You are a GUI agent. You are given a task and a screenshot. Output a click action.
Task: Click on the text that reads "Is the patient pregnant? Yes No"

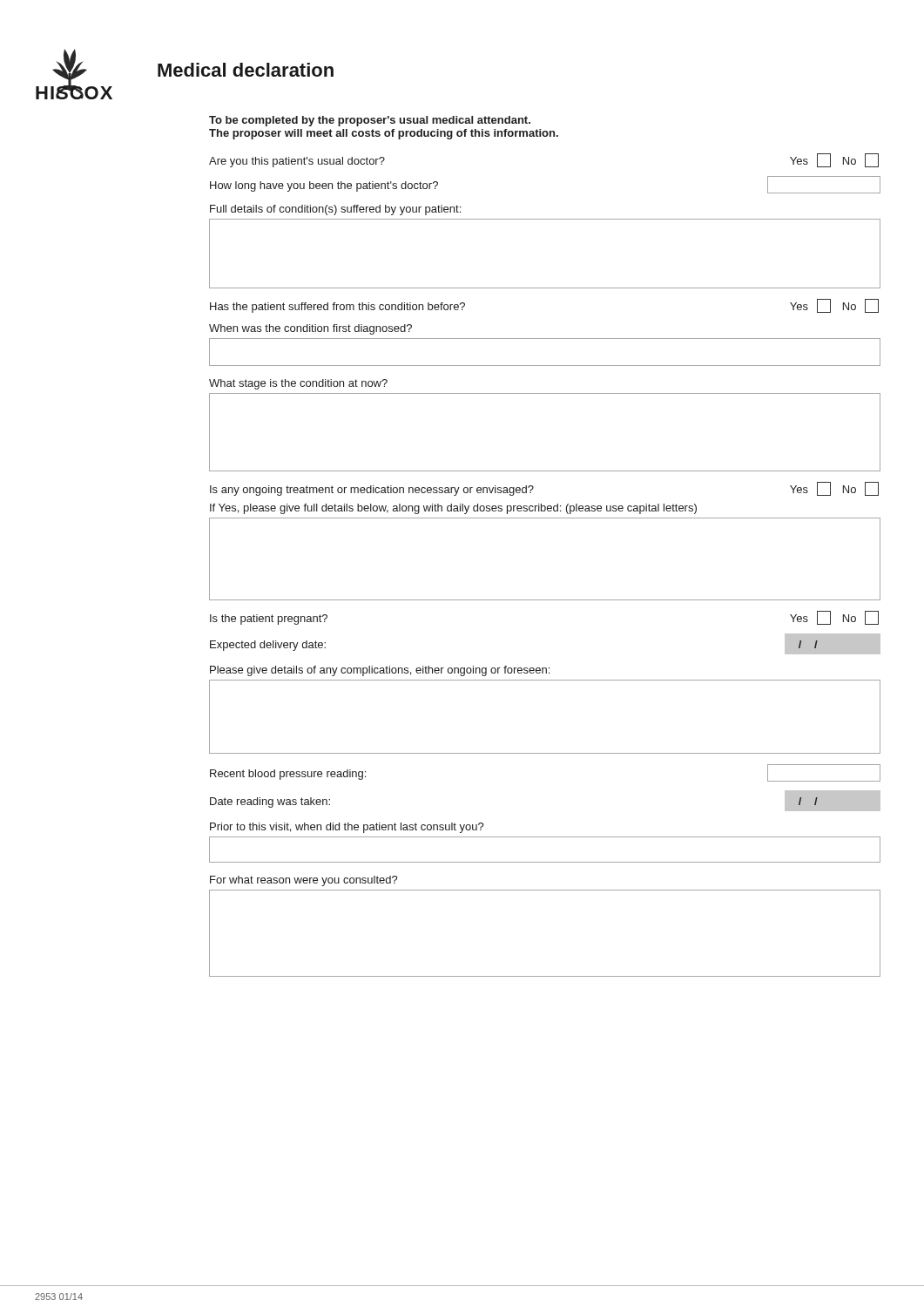[267, 616]
